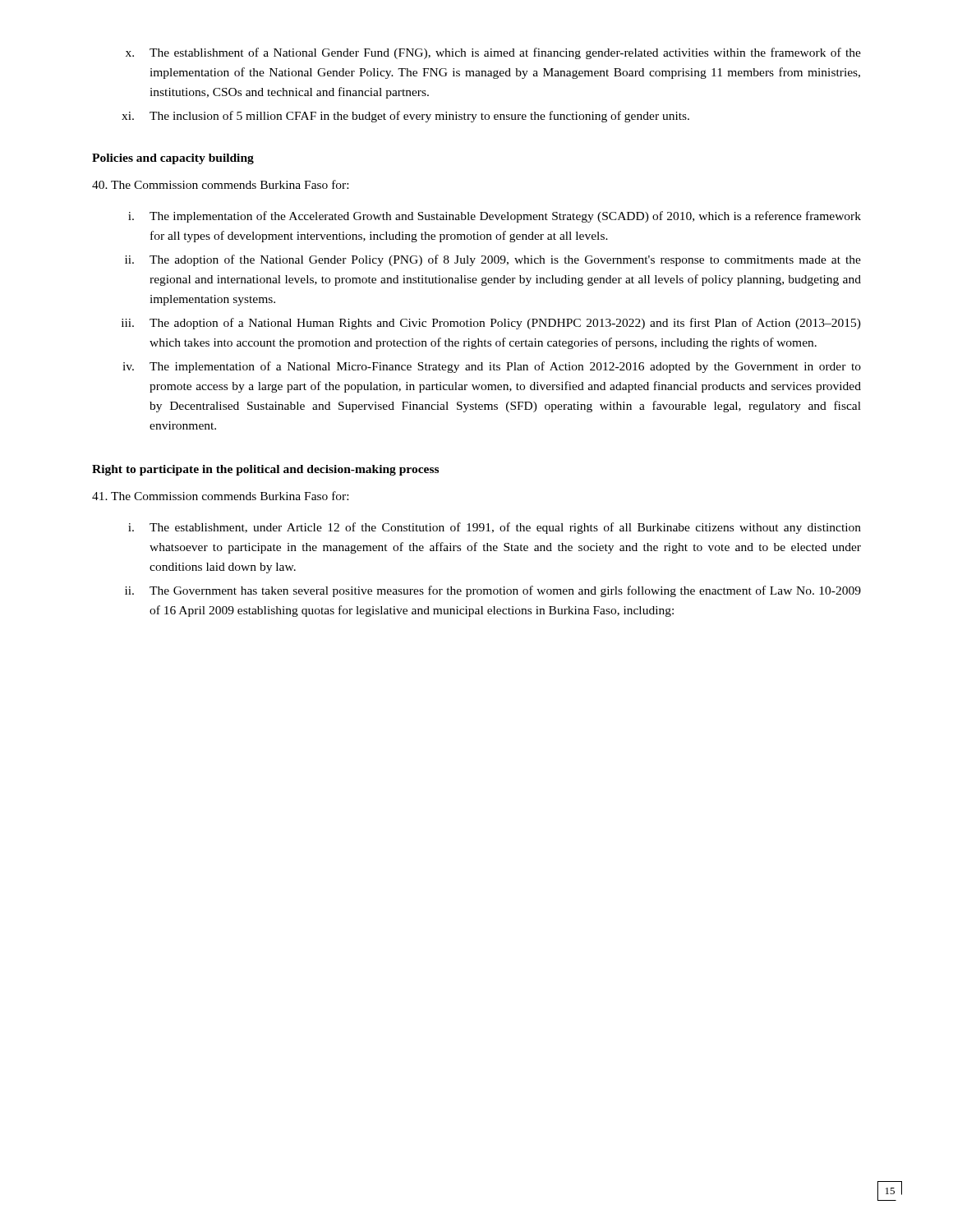Locate the block of text that opens with "ii. The adoption of the"
Screen dimensions: 1232x953
click(476, 279)
